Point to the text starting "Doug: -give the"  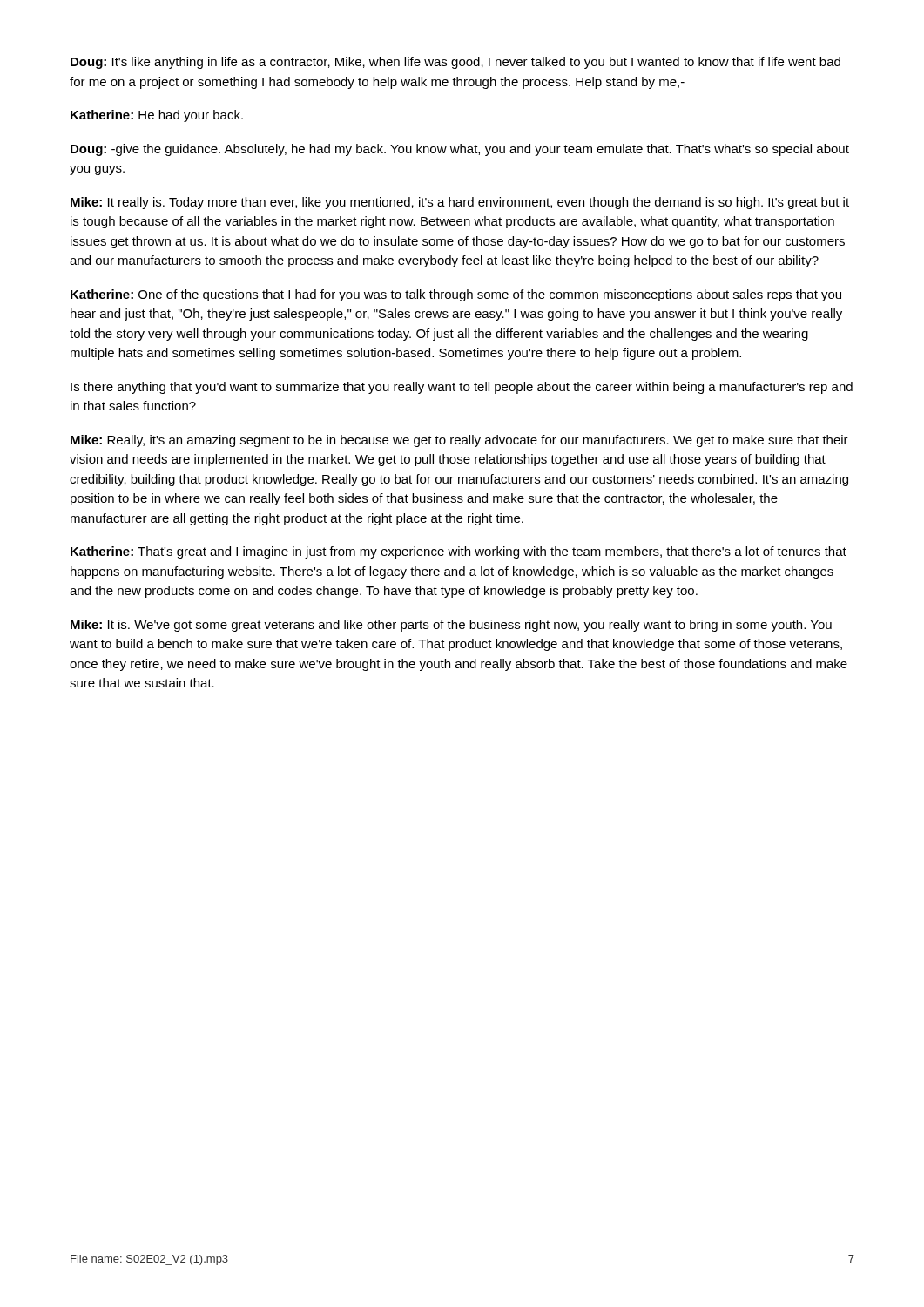coord(462,159)
